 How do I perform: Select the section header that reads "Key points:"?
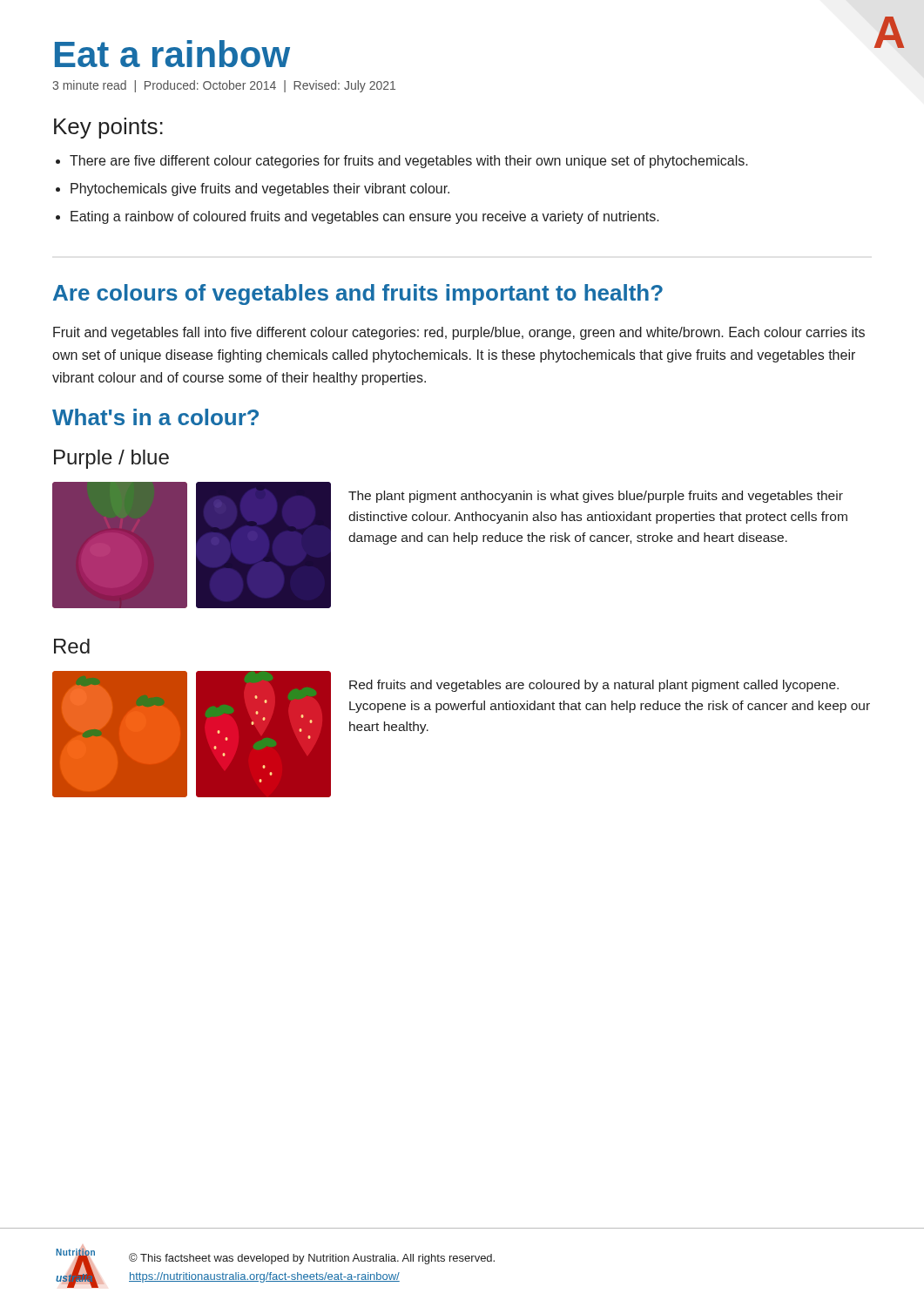click(108, 128)
